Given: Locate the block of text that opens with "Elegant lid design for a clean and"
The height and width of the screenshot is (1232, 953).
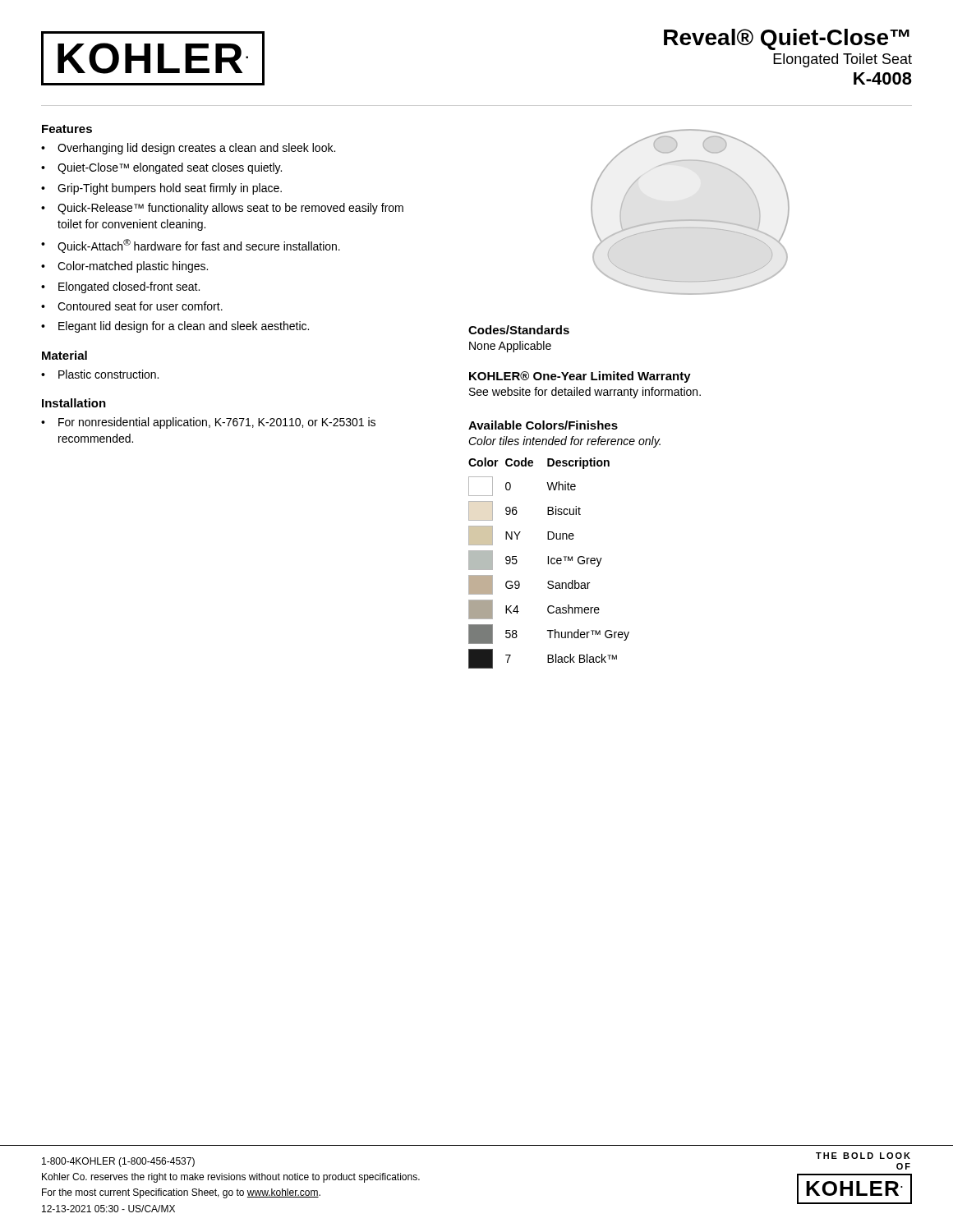Looking at the screenshot, I should [184, 326].
